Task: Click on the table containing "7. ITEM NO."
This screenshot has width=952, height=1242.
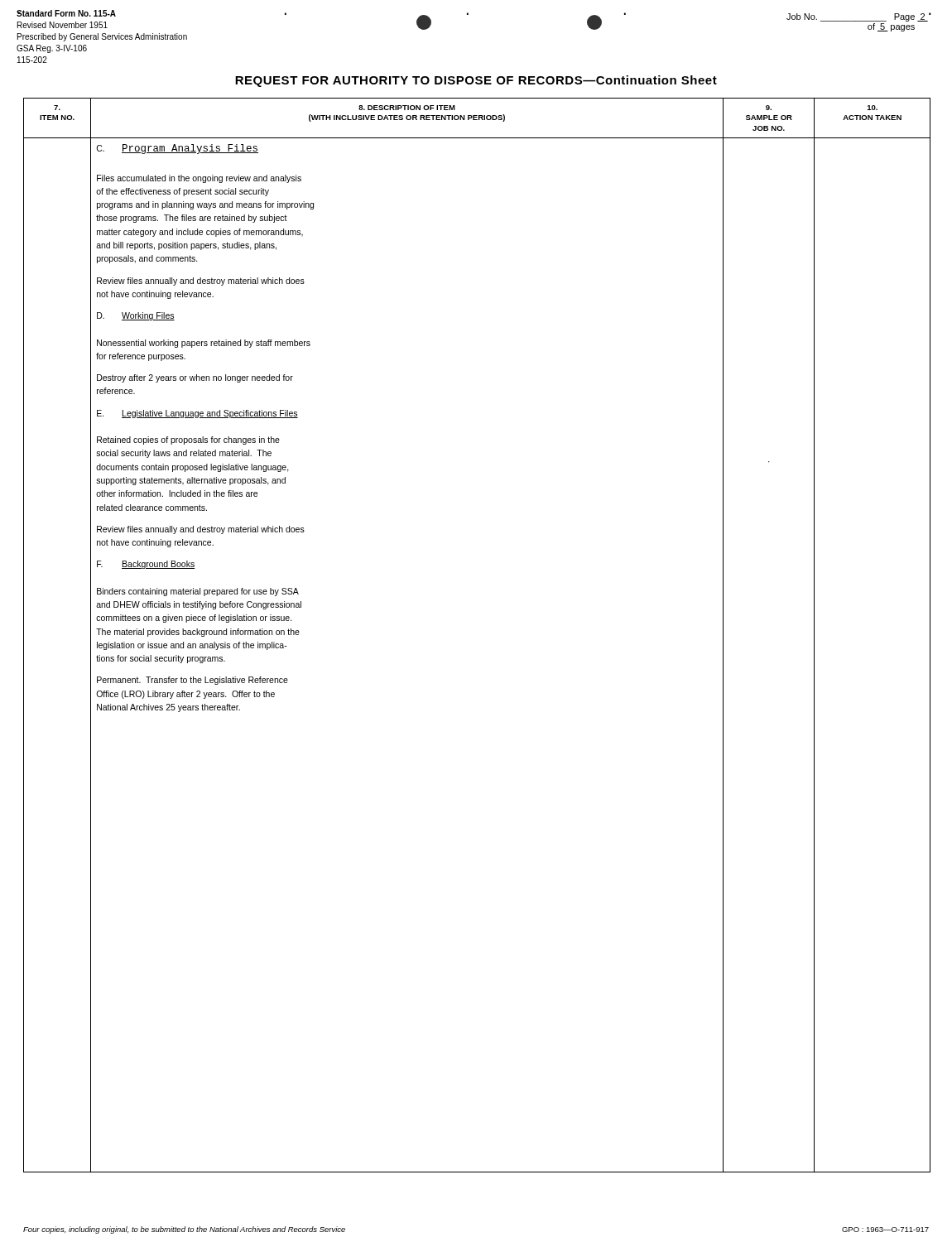Action: pyautogui.click(x=477, y=635)
